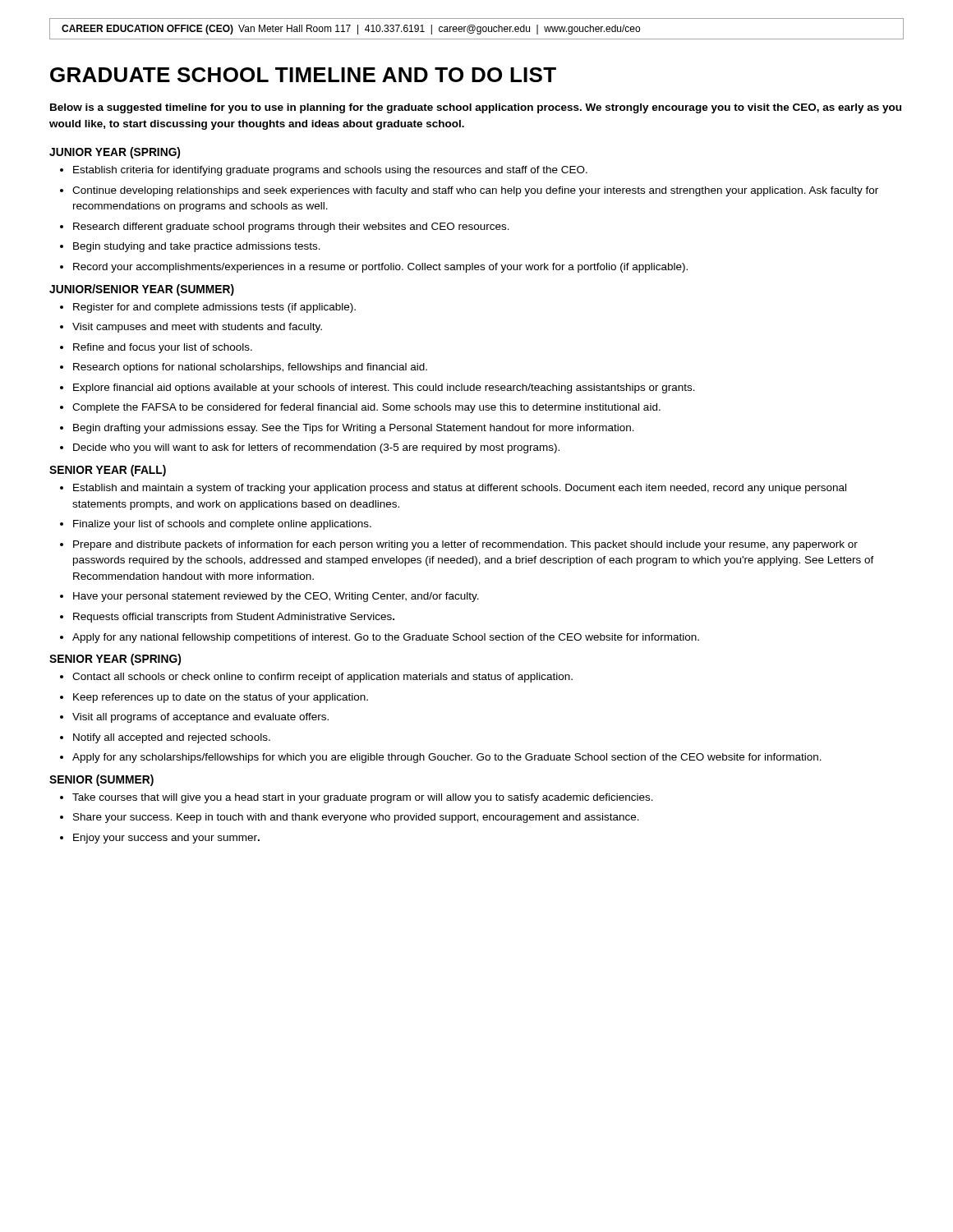Navigate to the element starting "Visit all programs of acceptance"
953x1232 pixels.
(201, 717)
